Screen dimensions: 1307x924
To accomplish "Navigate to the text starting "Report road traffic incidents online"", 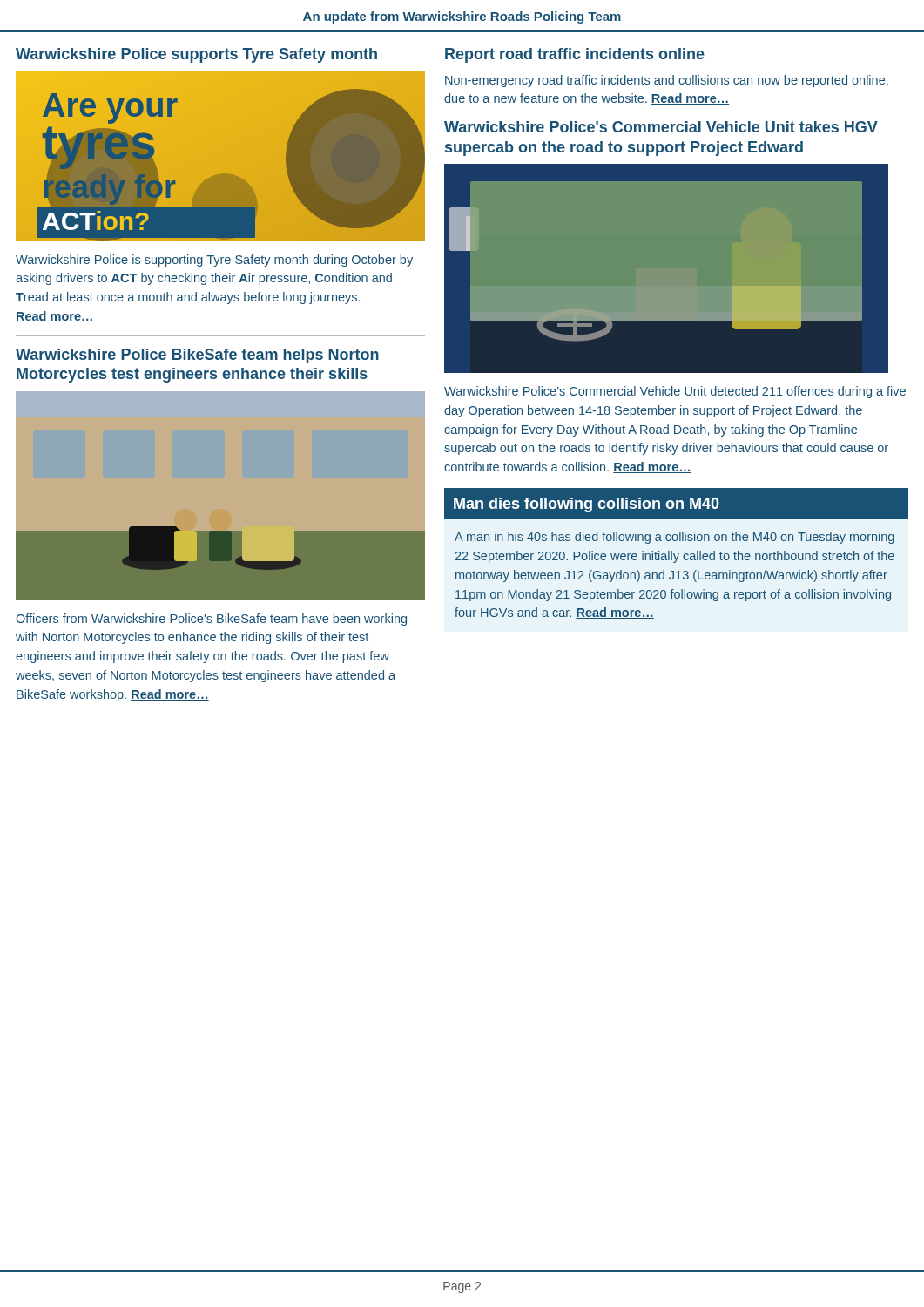I will click(574, 54).
